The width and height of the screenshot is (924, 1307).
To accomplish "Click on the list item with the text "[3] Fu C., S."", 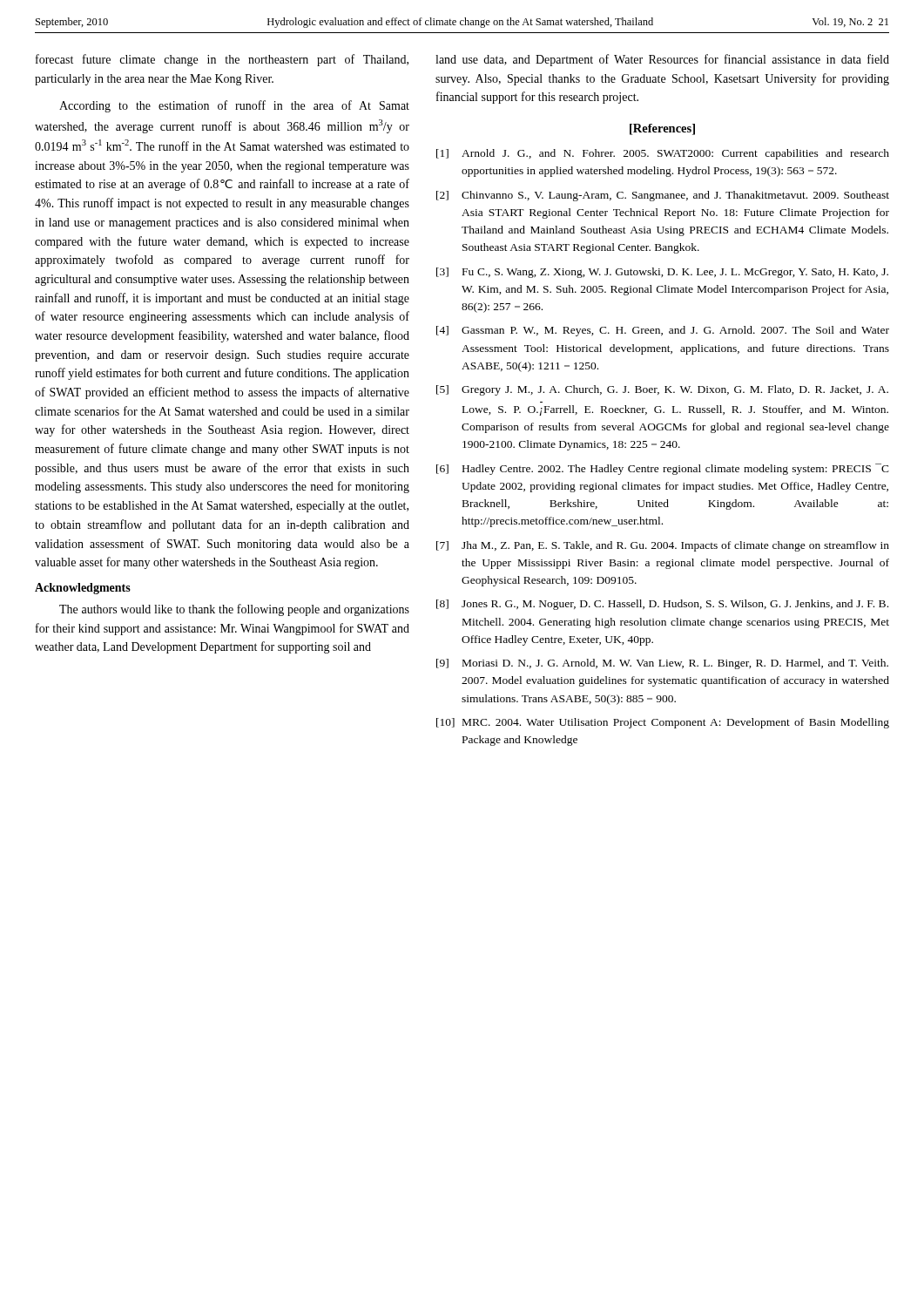I will coord(662,289).
